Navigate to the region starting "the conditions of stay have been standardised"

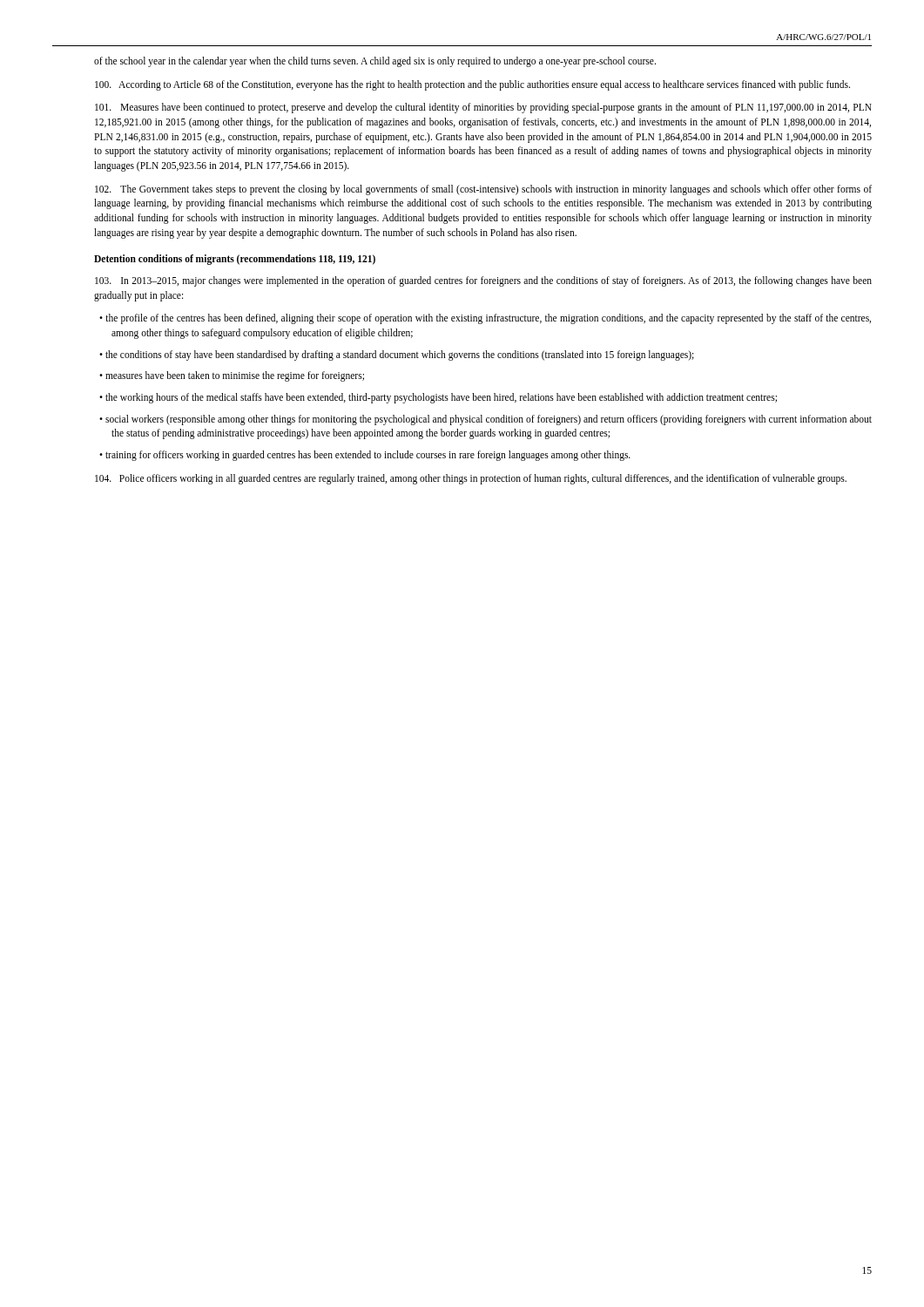(x=400, y=354)
